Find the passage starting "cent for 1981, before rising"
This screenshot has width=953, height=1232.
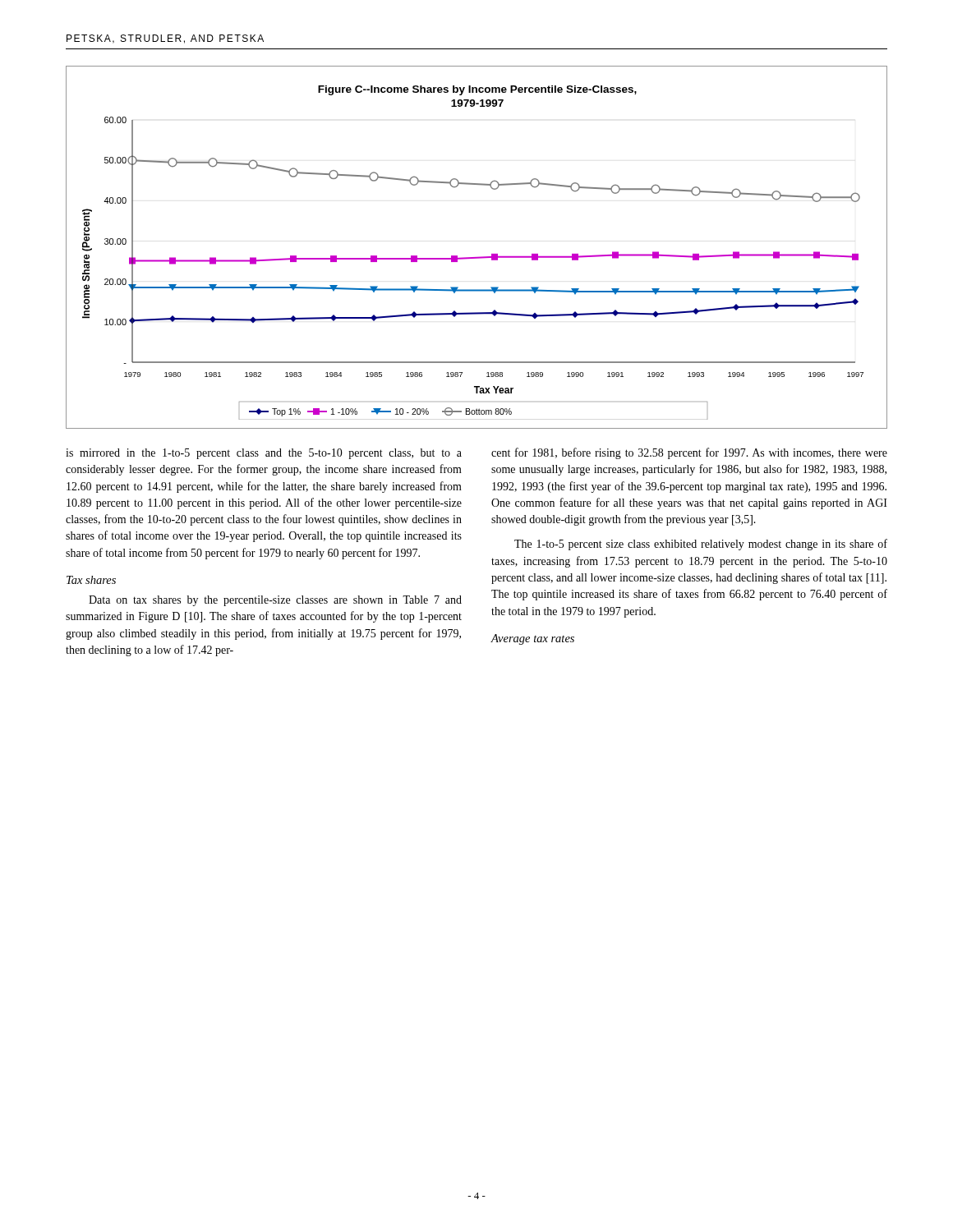click(x=689, y=533)
